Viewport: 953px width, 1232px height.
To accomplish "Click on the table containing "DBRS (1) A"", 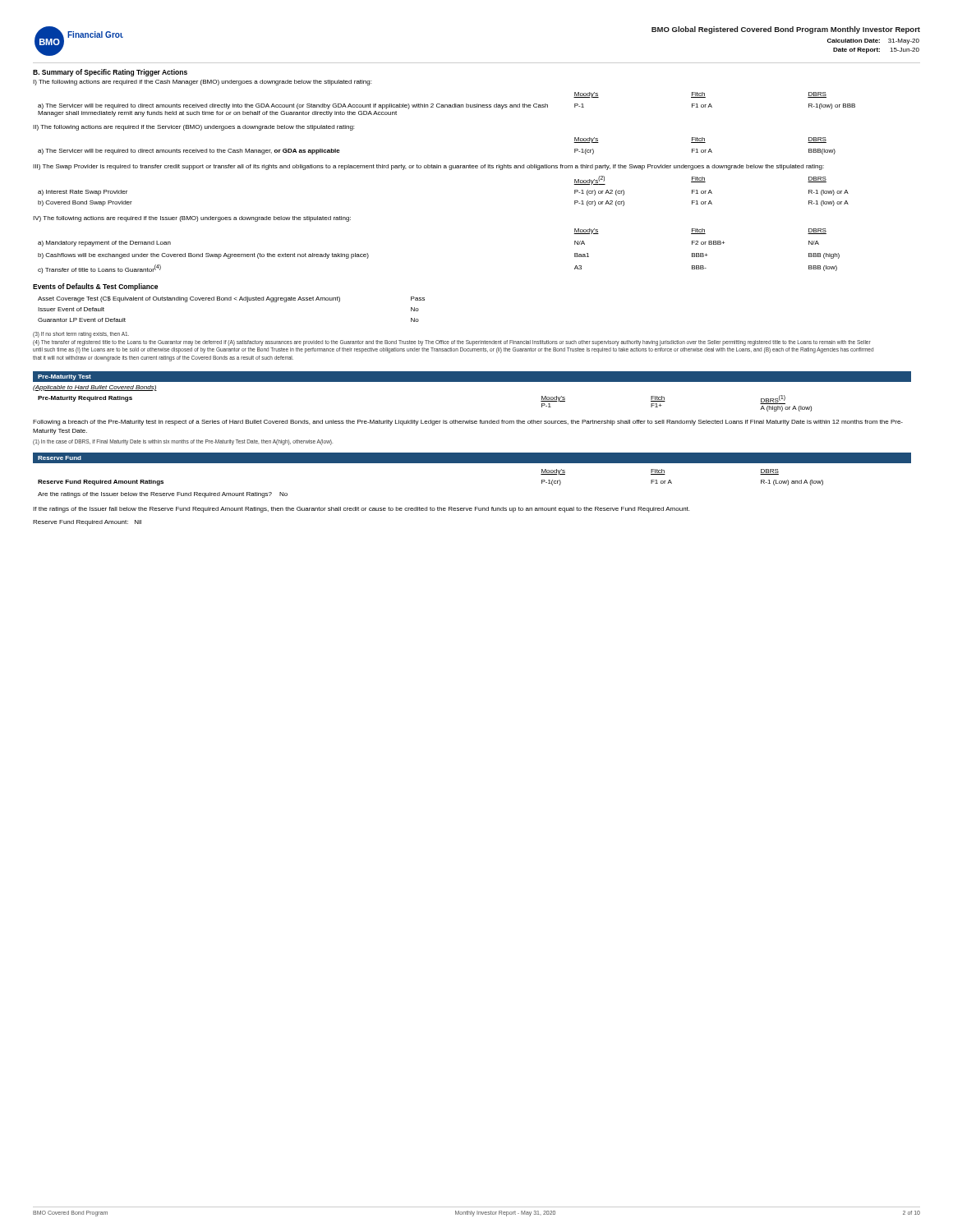I will tap(476, 403).
